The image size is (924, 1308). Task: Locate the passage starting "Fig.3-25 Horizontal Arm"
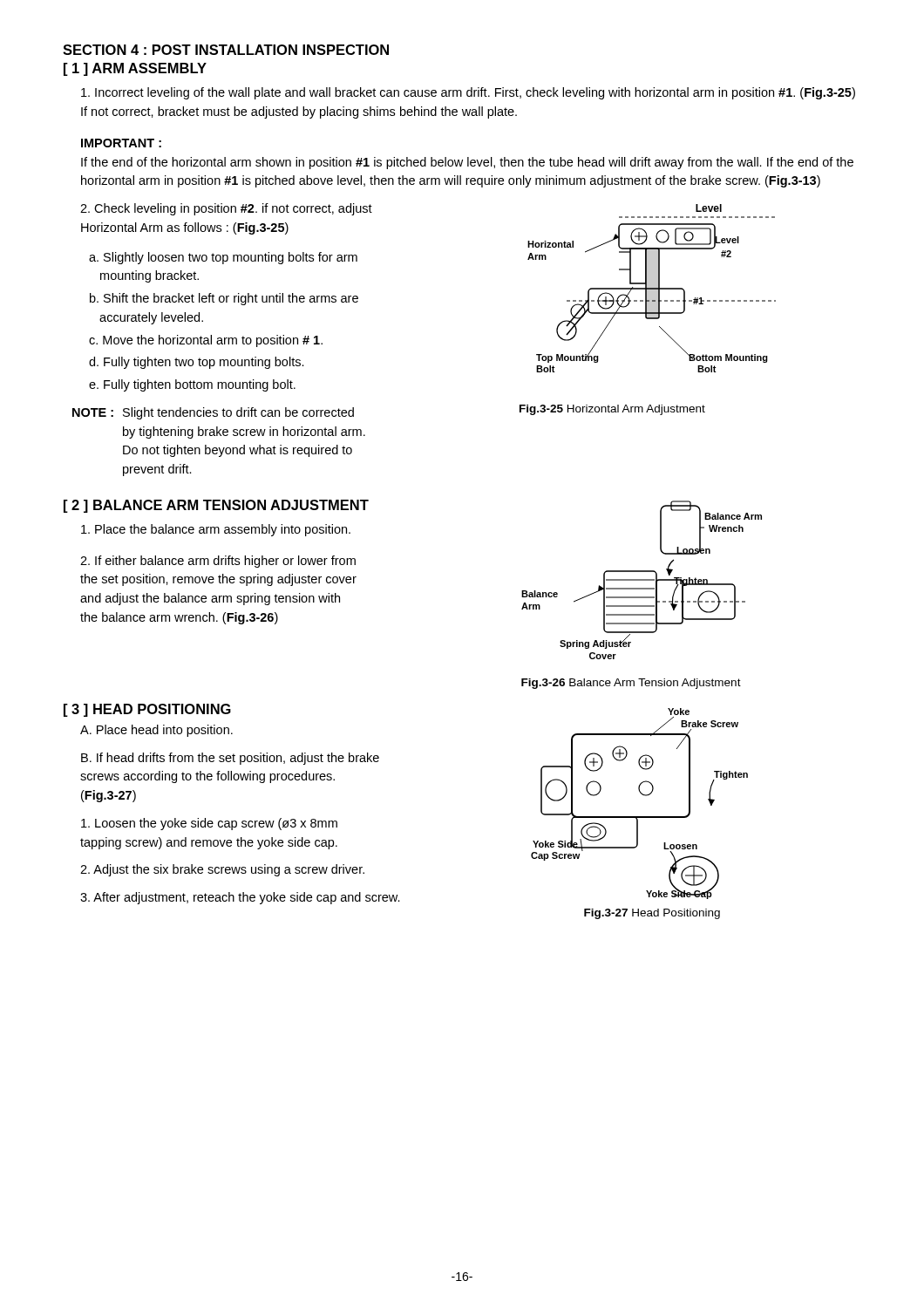[612, 408]
